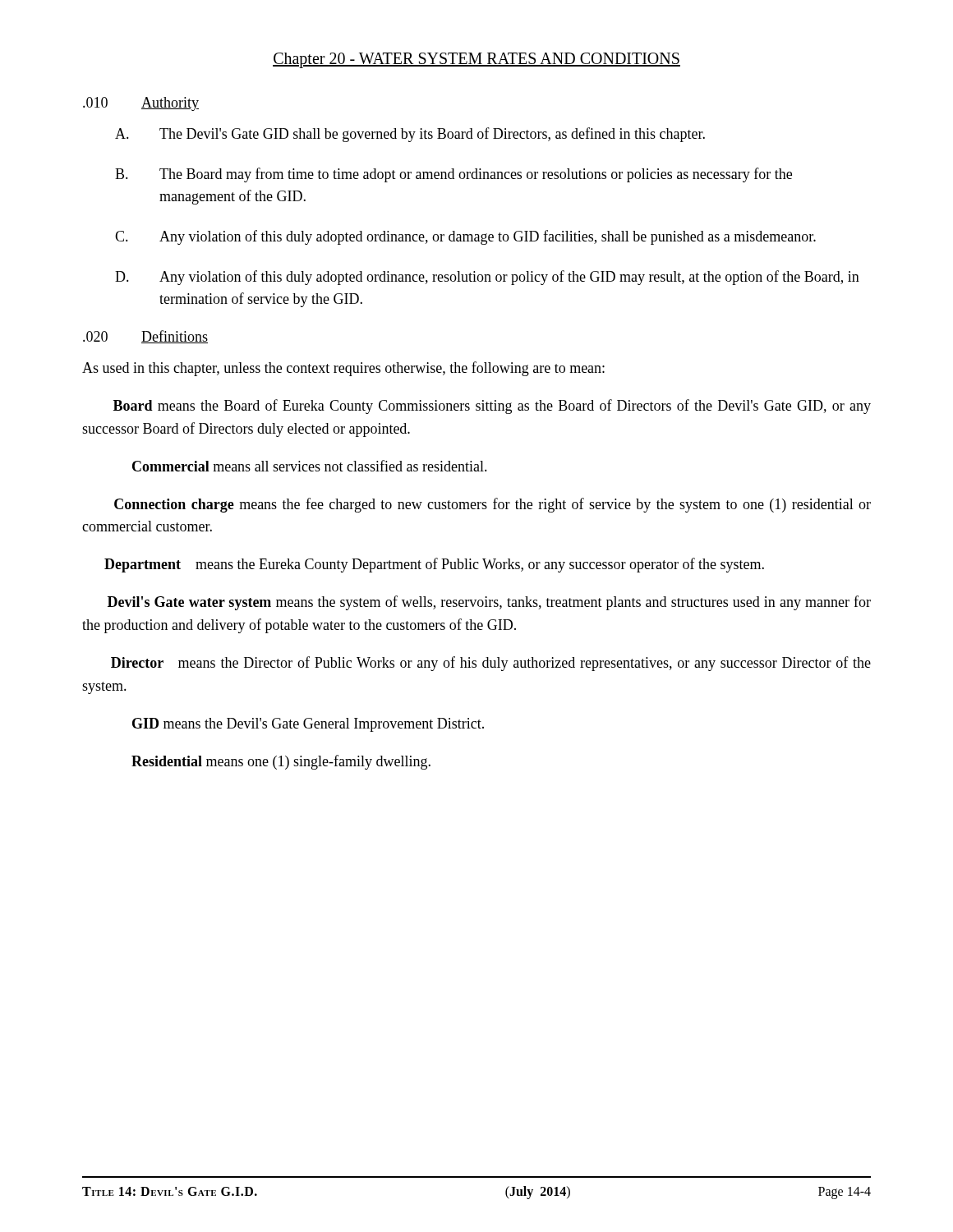Navigate to the text starting ".010 Authority"
This screenshot has height=1232, width=953.
click(x=140, y=103)
